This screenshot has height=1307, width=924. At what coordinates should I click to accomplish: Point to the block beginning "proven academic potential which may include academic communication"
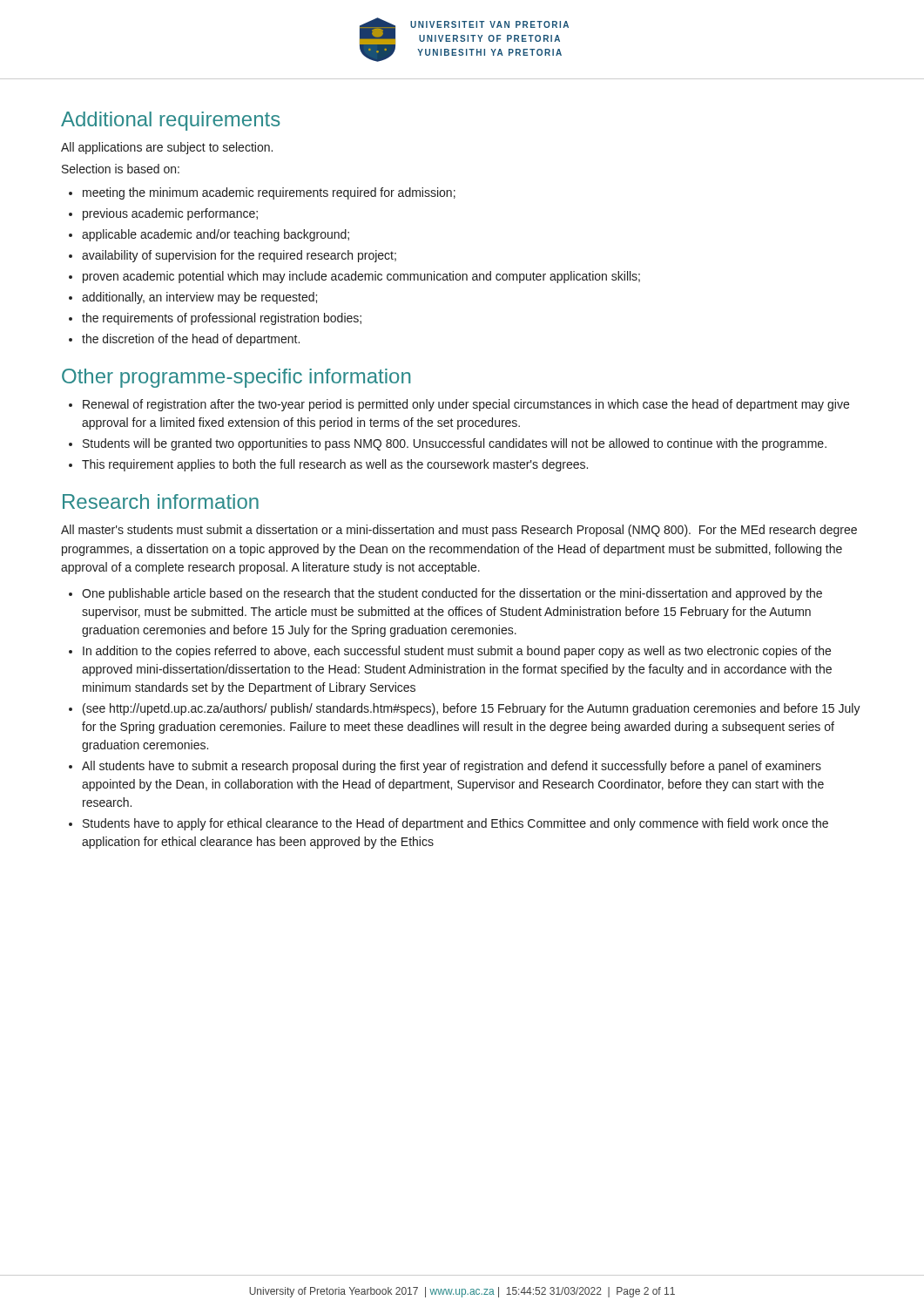(361, 276)
